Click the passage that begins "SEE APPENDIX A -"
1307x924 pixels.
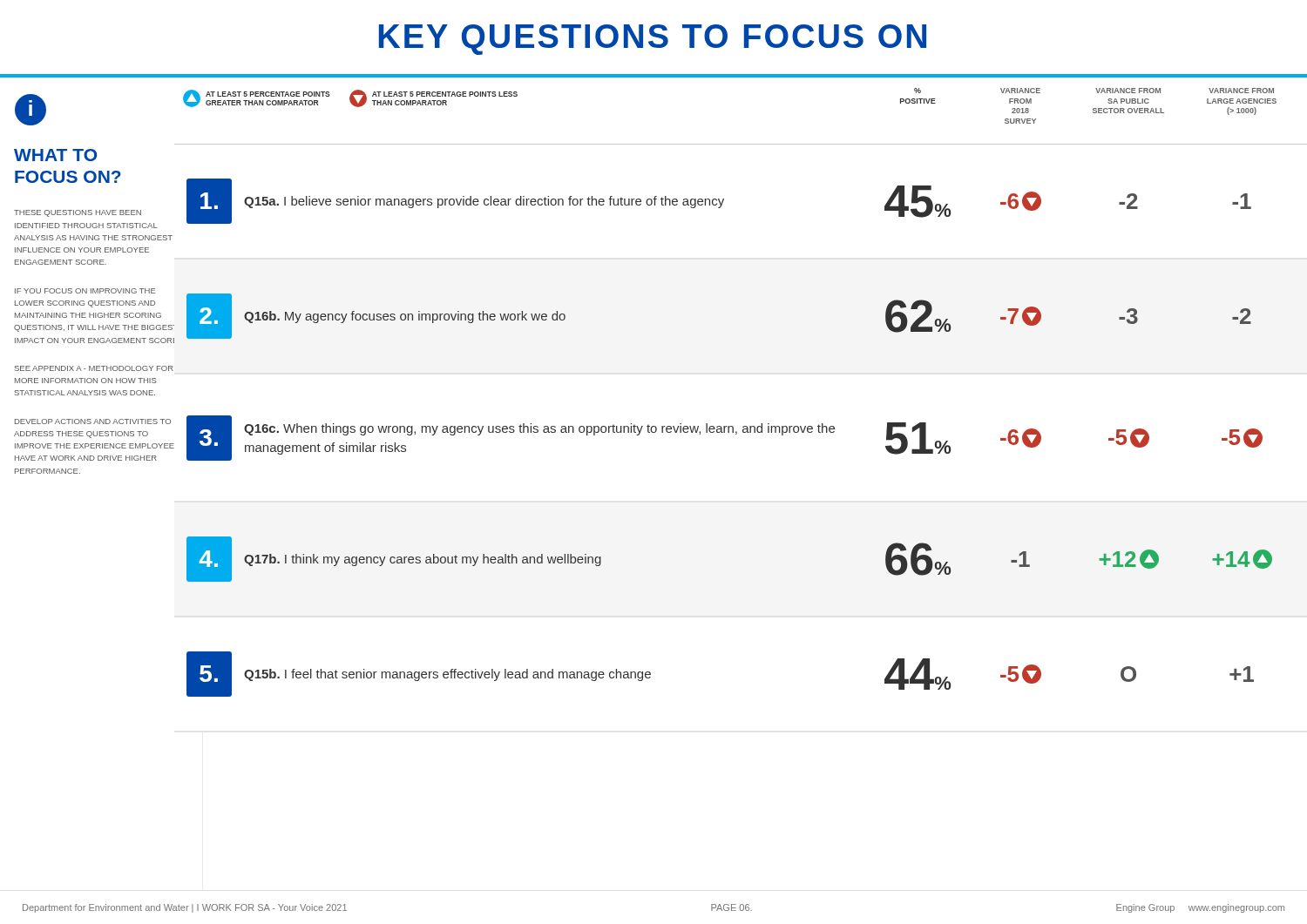94,380
